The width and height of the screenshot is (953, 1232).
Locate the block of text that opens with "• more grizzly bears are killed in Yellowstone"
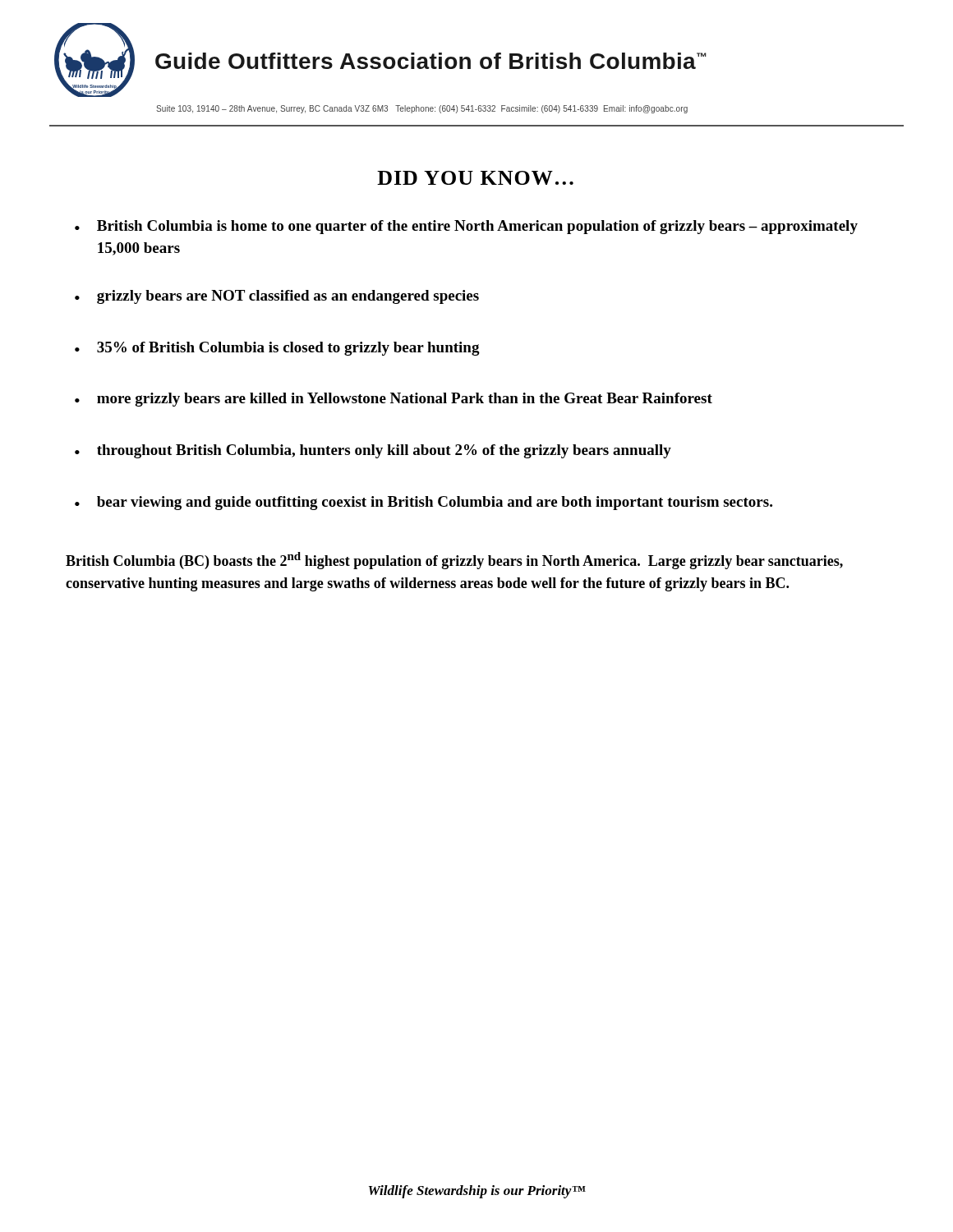[393, 401]
